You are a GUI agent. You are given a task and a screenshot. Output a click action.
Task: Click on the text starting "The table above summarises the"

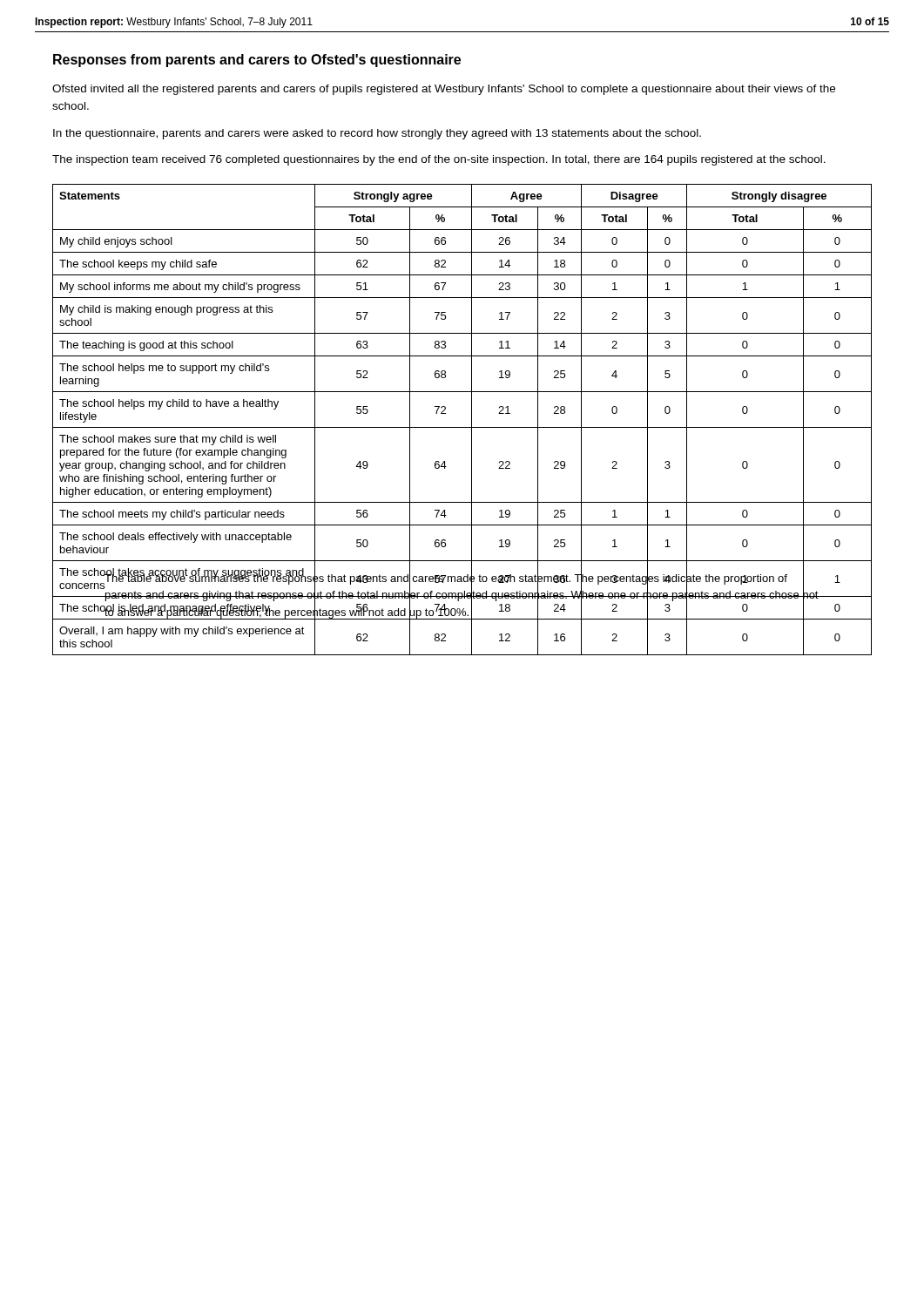pyautogui.click(x=461, y=595)
